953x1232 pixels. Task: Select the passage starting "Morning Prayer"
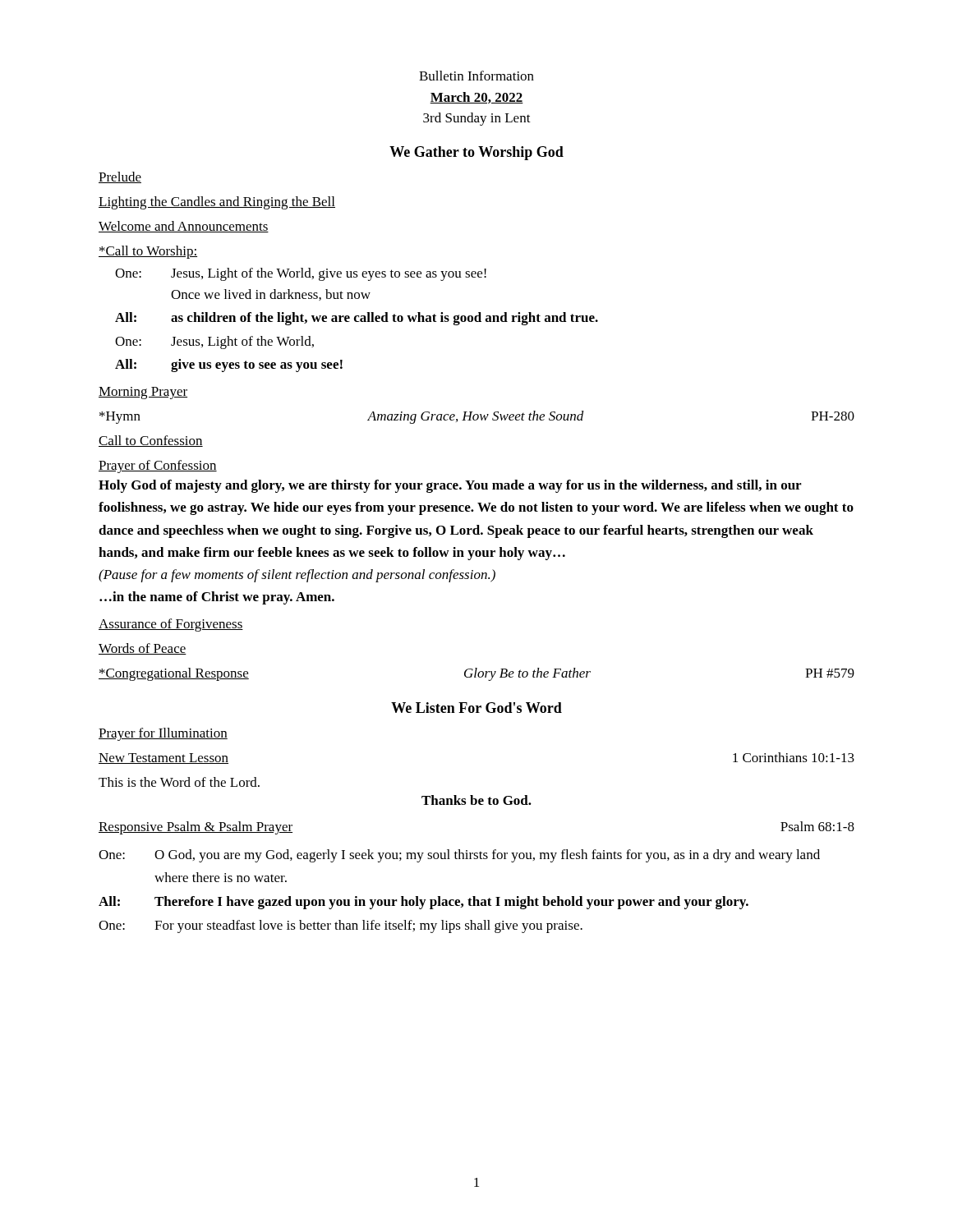pos(143,392)
